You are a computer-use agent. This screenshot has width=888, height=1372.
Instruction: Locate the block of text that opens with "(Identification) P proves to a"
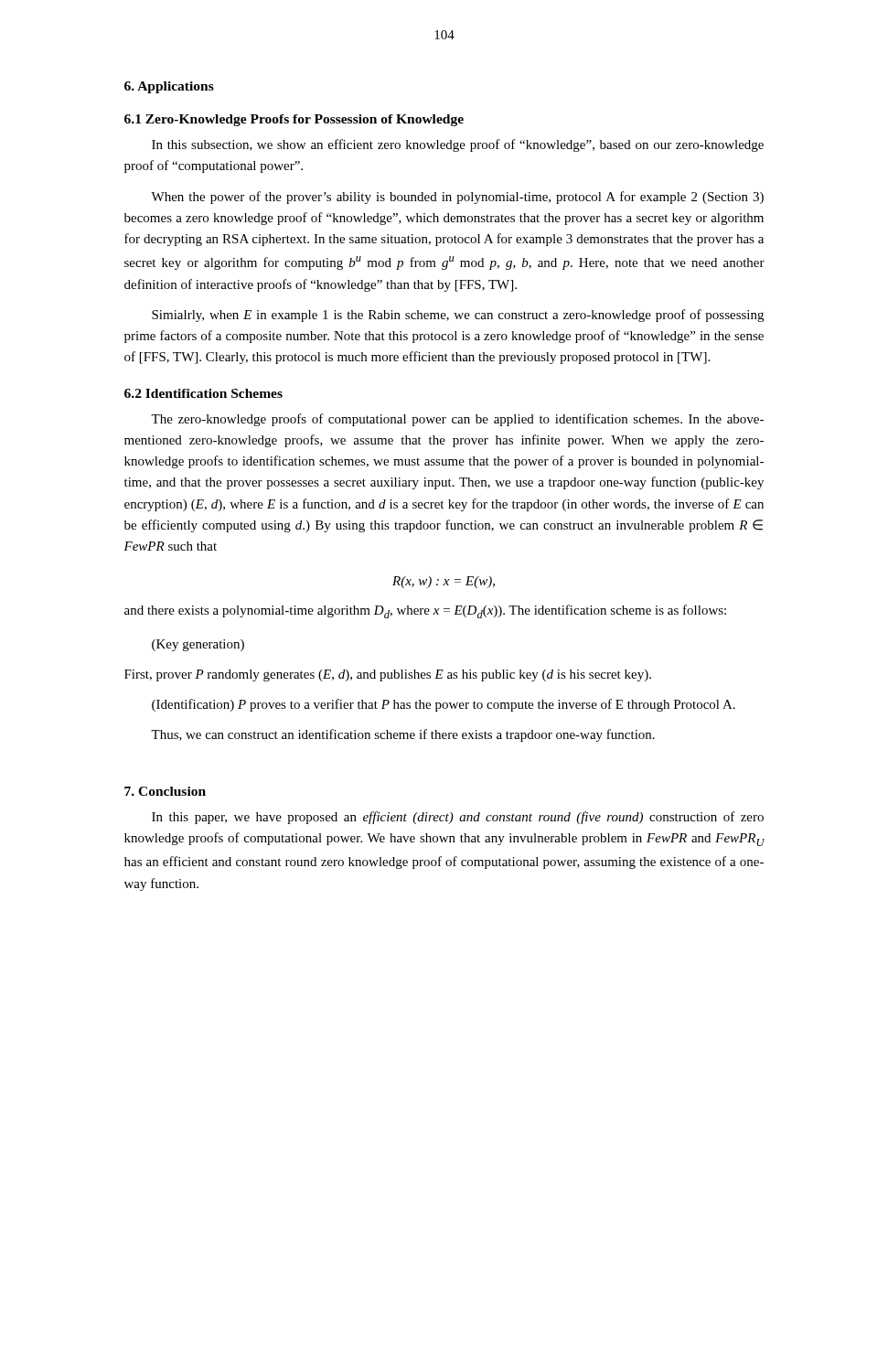[444, 704]
